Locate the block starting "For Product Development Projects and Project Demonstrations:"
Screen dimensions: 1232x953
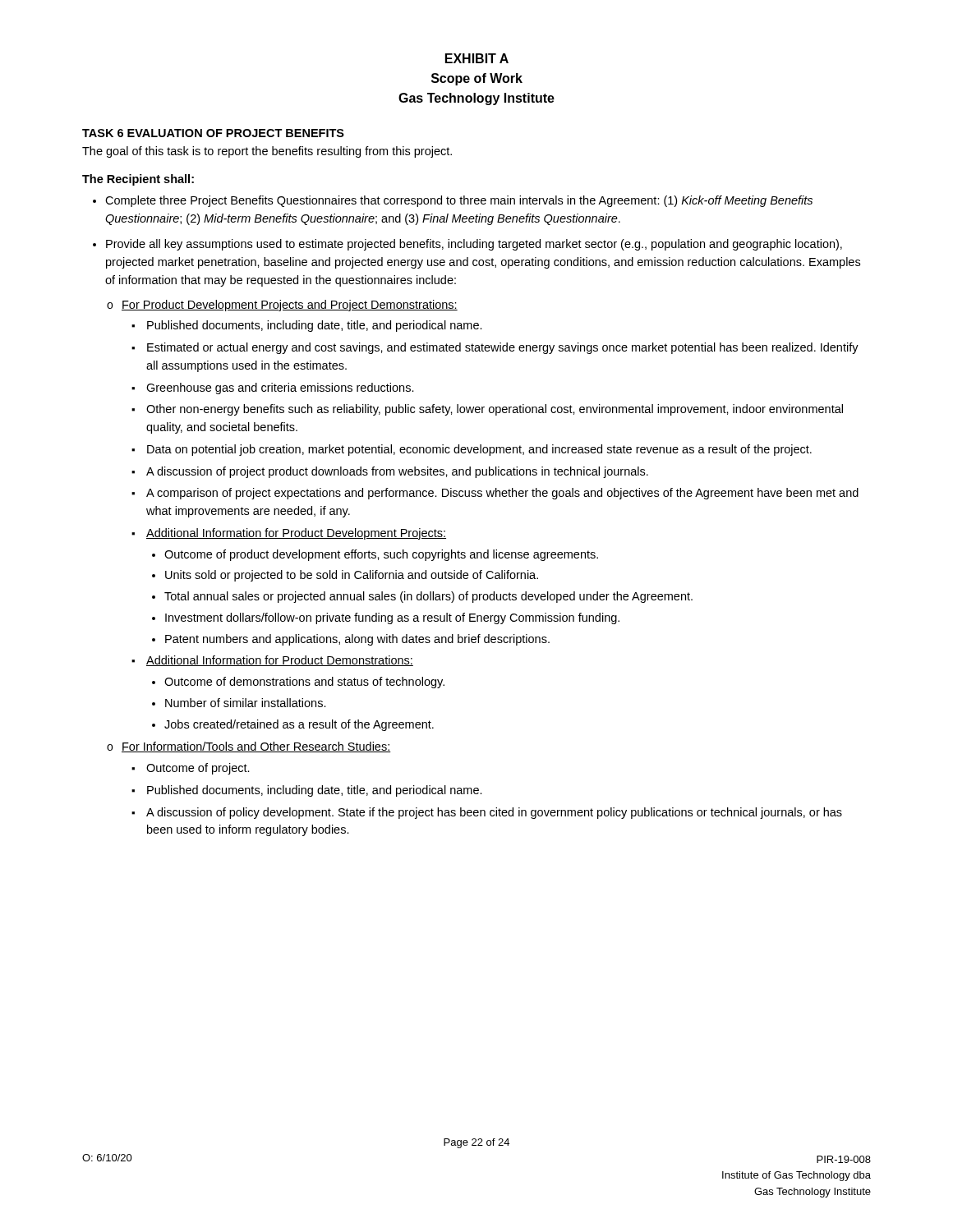(290, 306)
